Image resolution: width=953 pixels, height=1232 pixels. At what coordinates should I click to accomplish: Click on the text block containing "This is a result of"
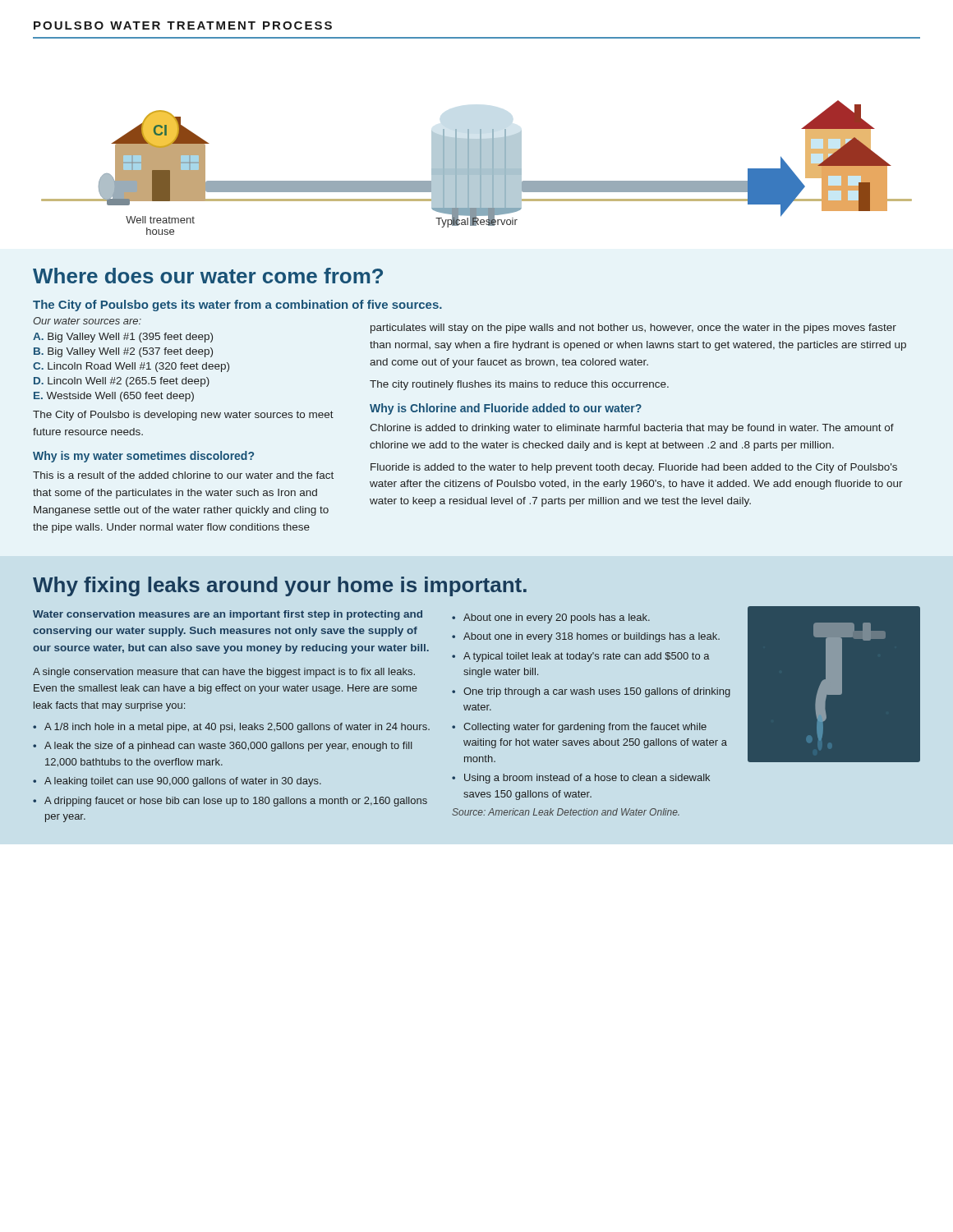pos(189,502)
